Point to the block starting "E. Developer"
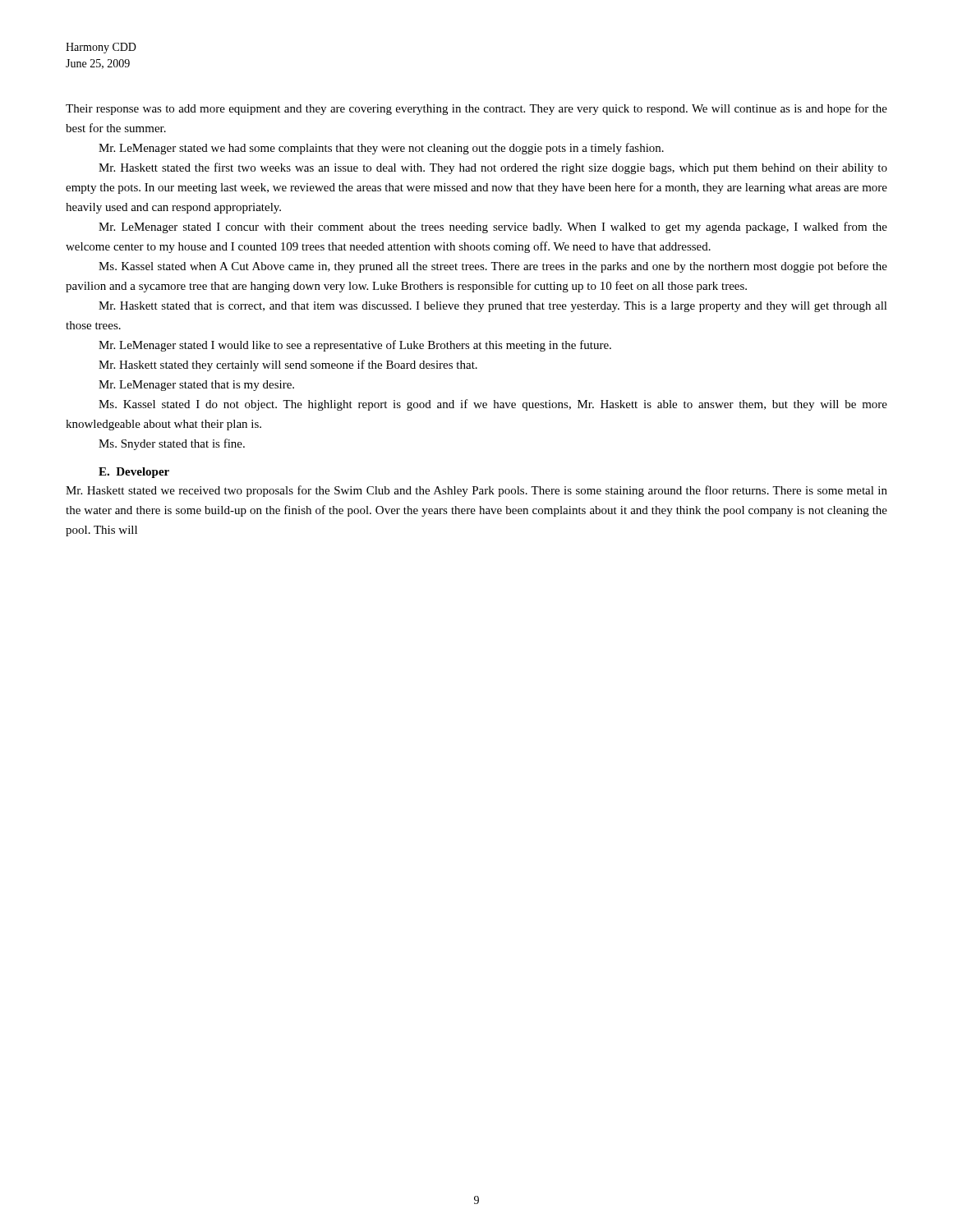 click(134, 471)
